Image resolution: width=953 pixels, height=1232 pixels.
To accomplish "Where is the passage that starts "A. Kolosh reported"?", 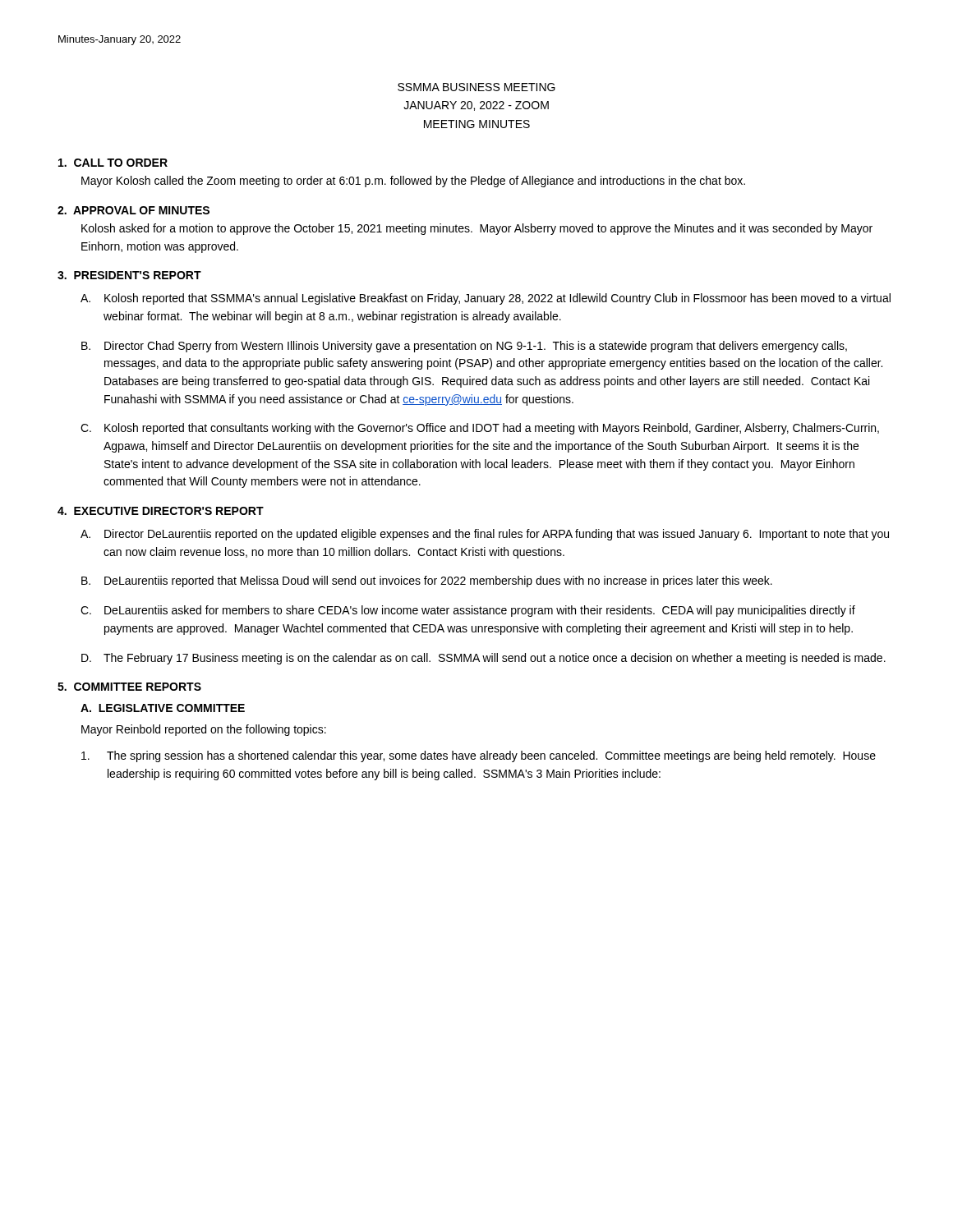I will click(488, 308).
